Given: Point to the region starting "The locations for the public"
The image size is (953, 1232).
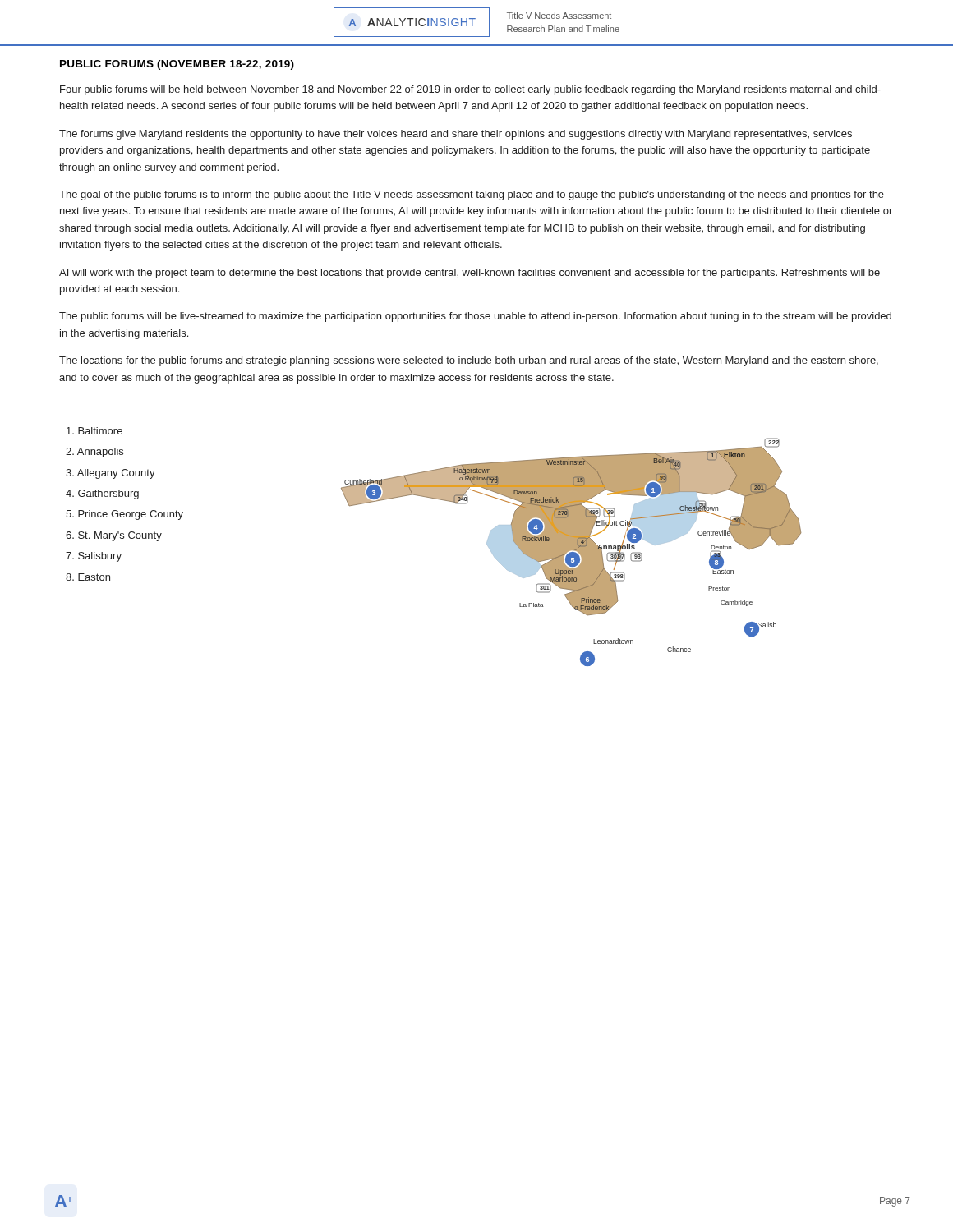Looking at the screenshot, I should coord(469,369).
